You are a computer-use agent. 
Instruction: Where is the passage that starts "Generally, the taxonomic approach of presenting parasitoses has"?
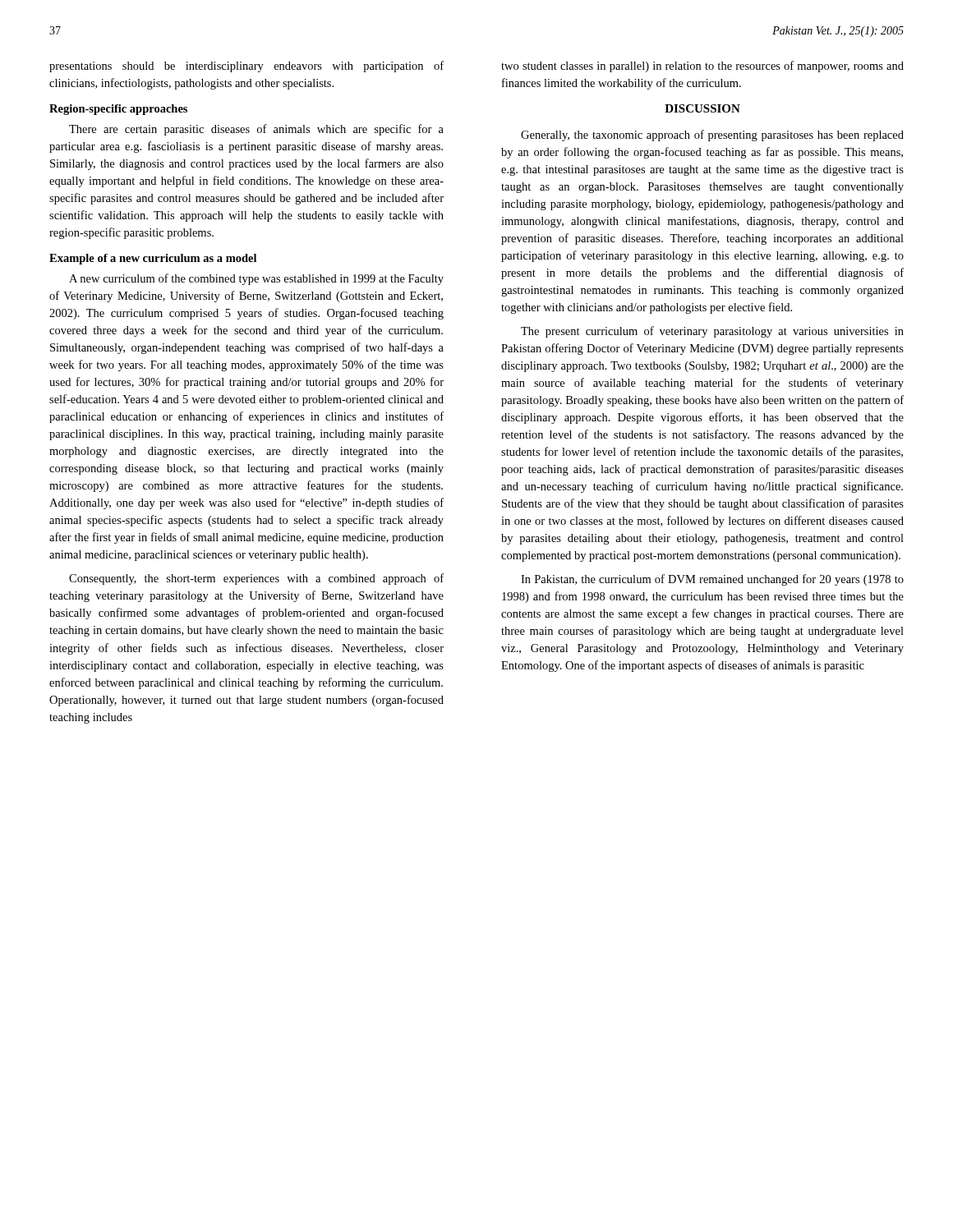pyautogui.click(x=702, y=400)
